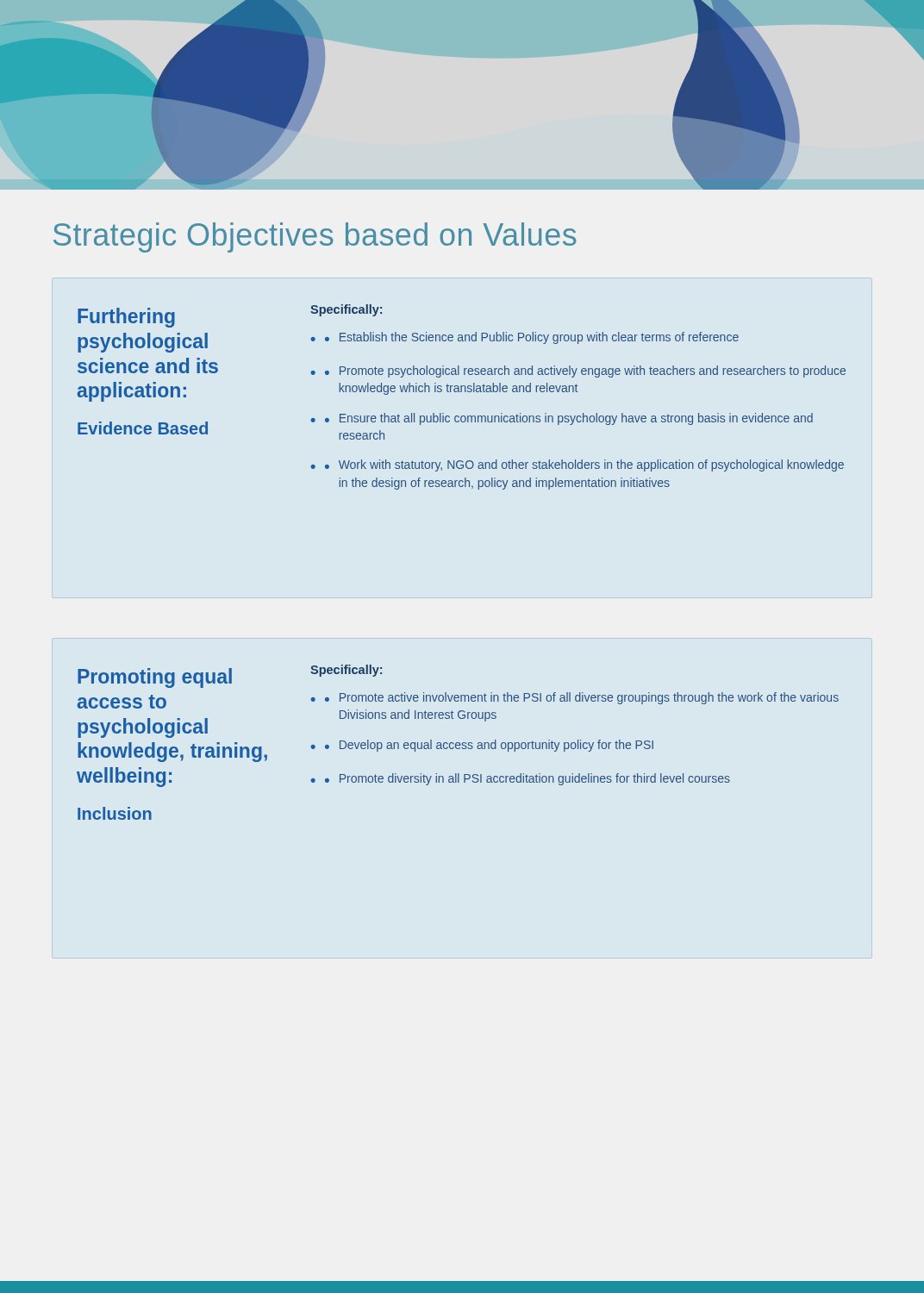
Task: Locate the text that reads "Evidence Based"
Action: tap(143, 428)
